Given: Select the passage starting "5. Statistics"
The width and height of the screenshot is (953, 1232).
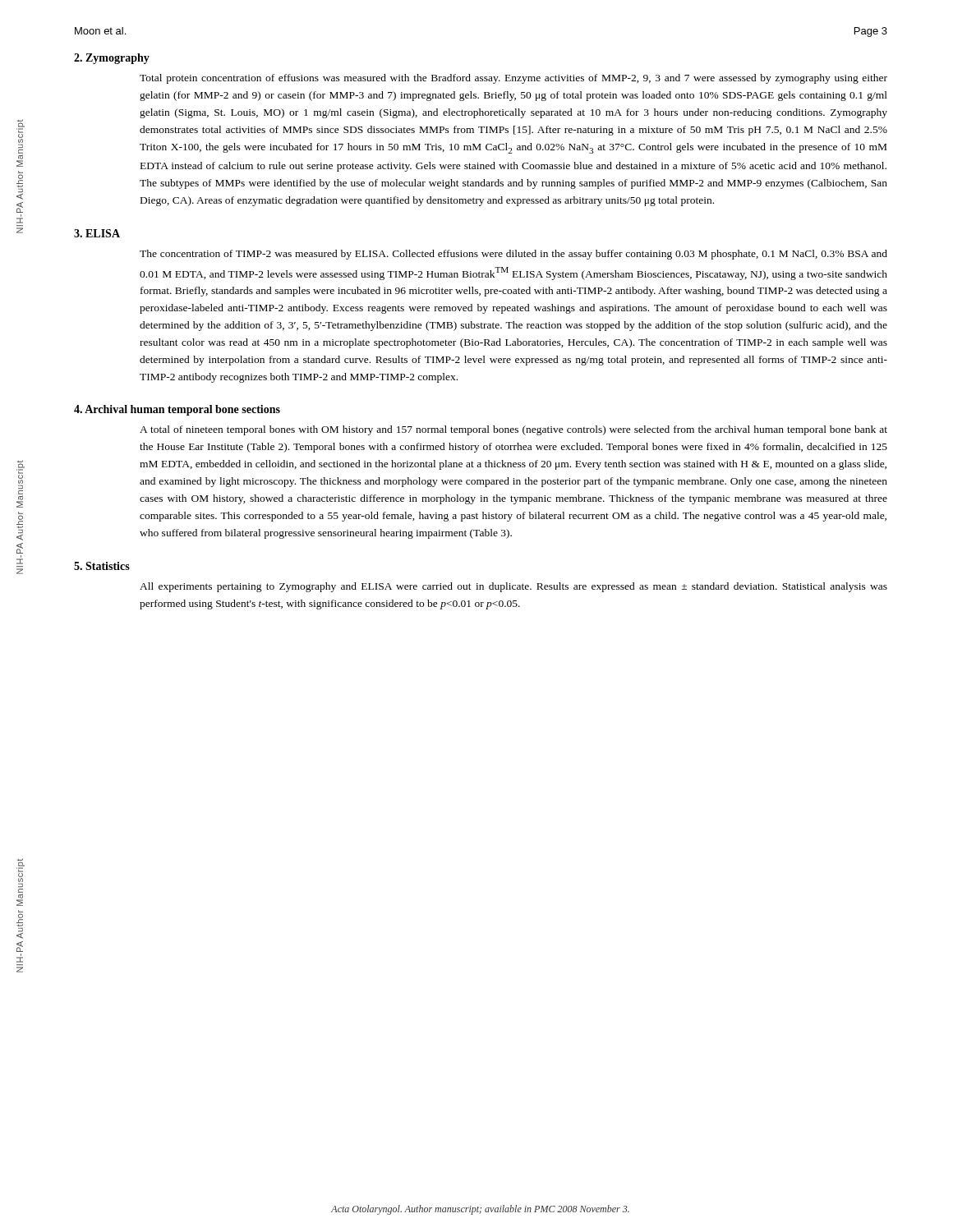Looking at the screenshot, I should click(102, 566).
